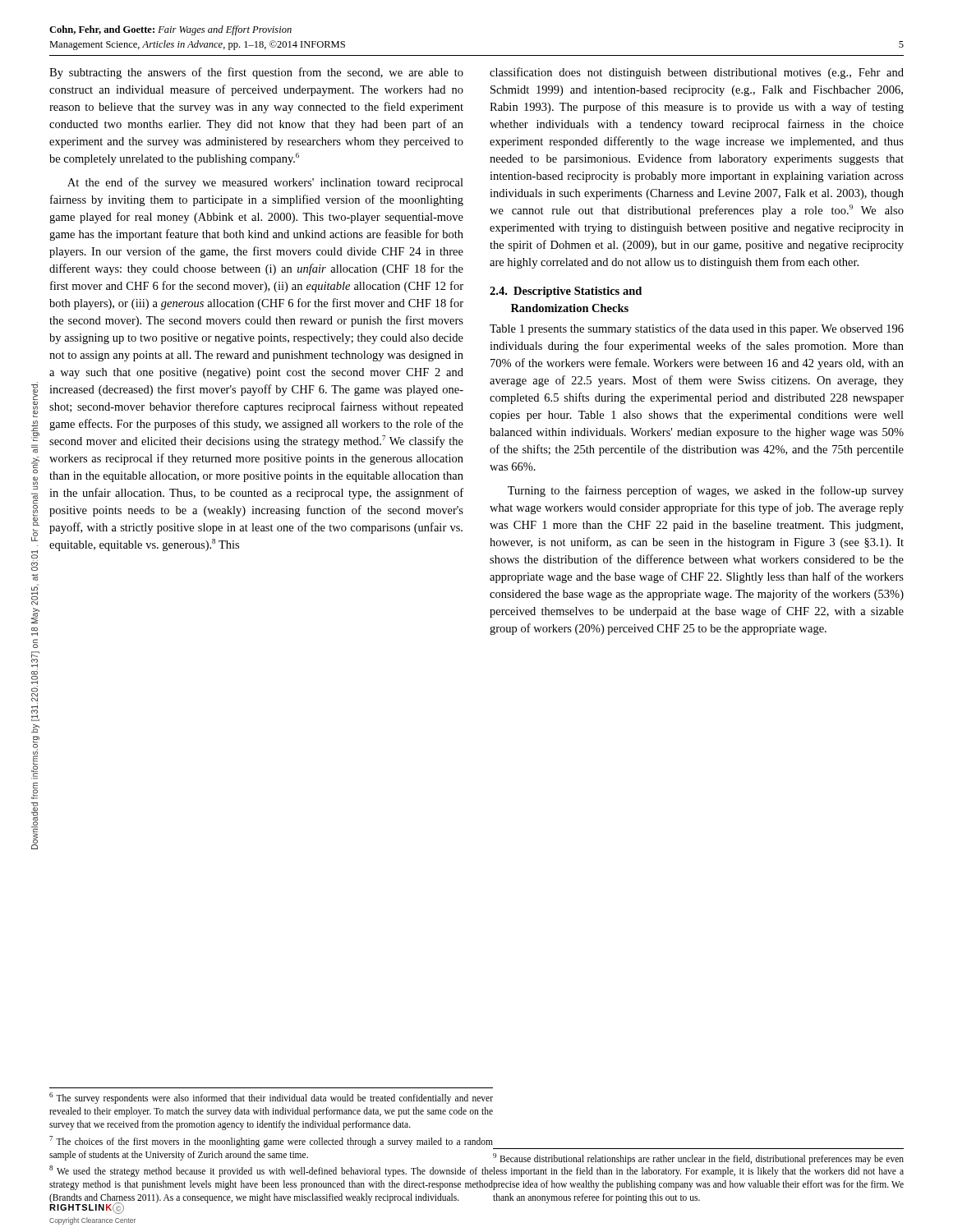Point to the block starting "Table 1 presents the summary"
Image resolution: width=953 pixels, height=1232 pixels.
(697, 479)
